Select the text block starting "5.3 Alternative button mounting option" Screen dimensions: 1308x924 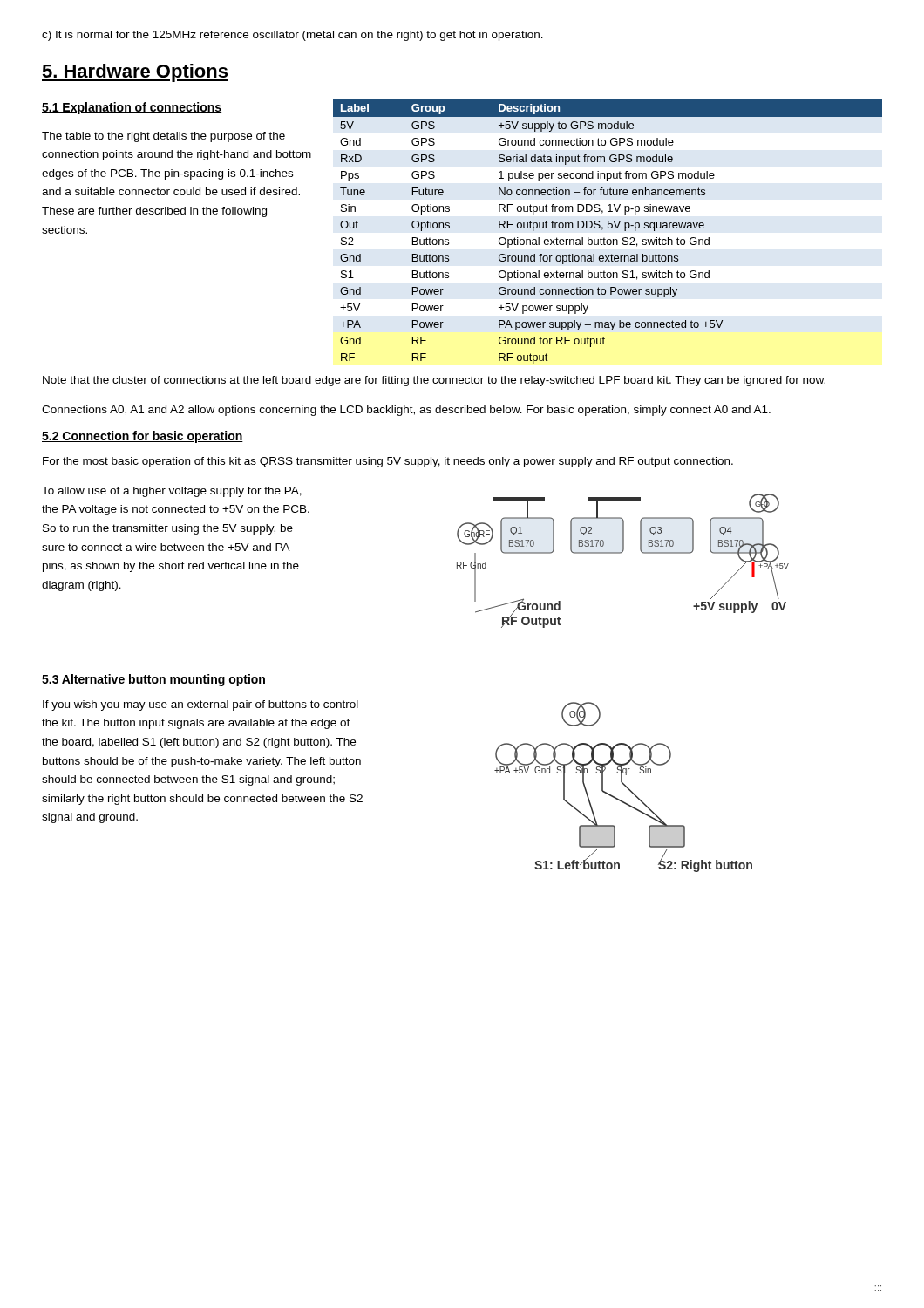pos(154,679)
